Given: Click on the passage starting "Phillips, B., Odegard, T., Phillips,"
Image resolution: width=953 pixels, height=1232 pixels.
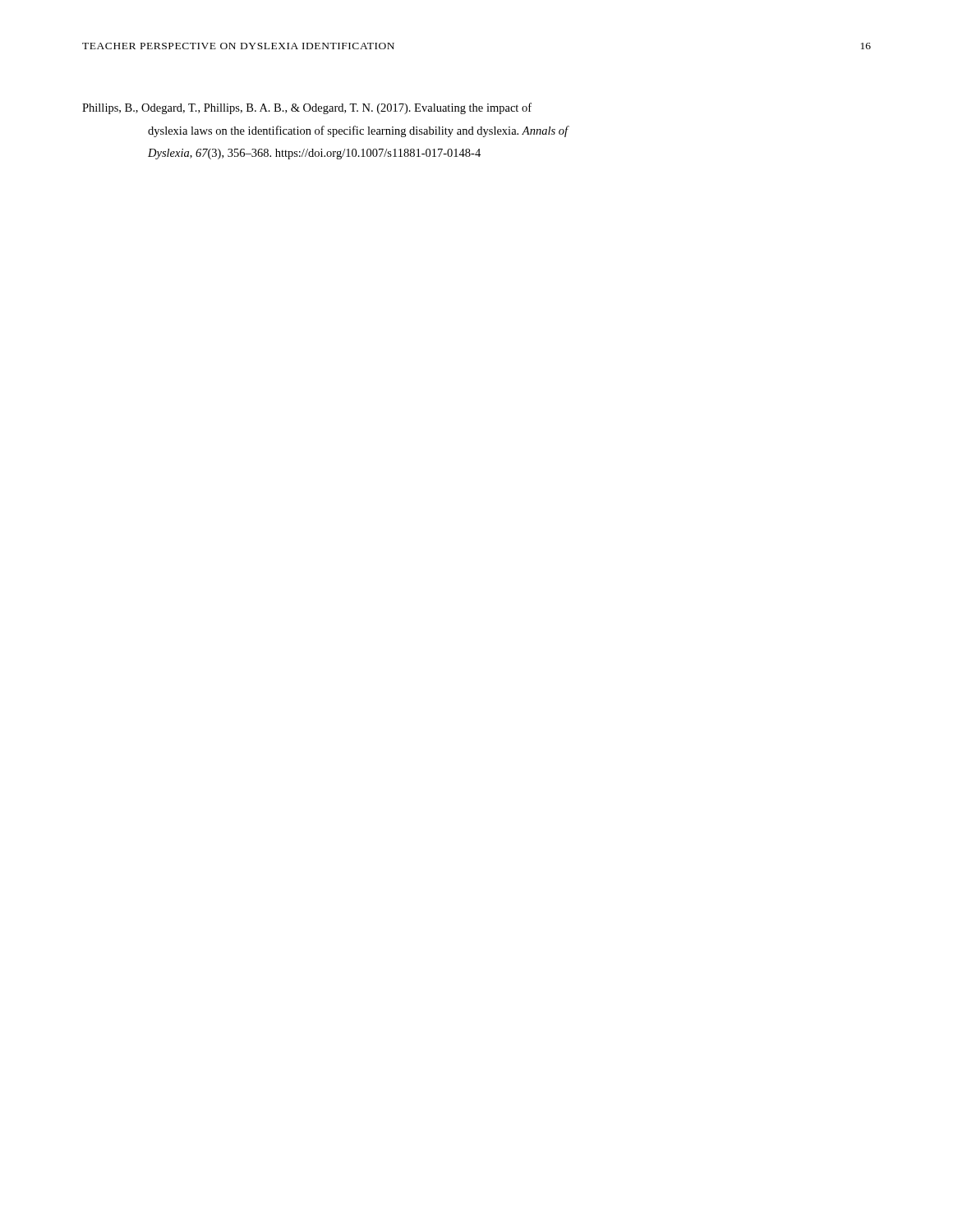Looking at the screenshot, I should [x=476, y=131].
